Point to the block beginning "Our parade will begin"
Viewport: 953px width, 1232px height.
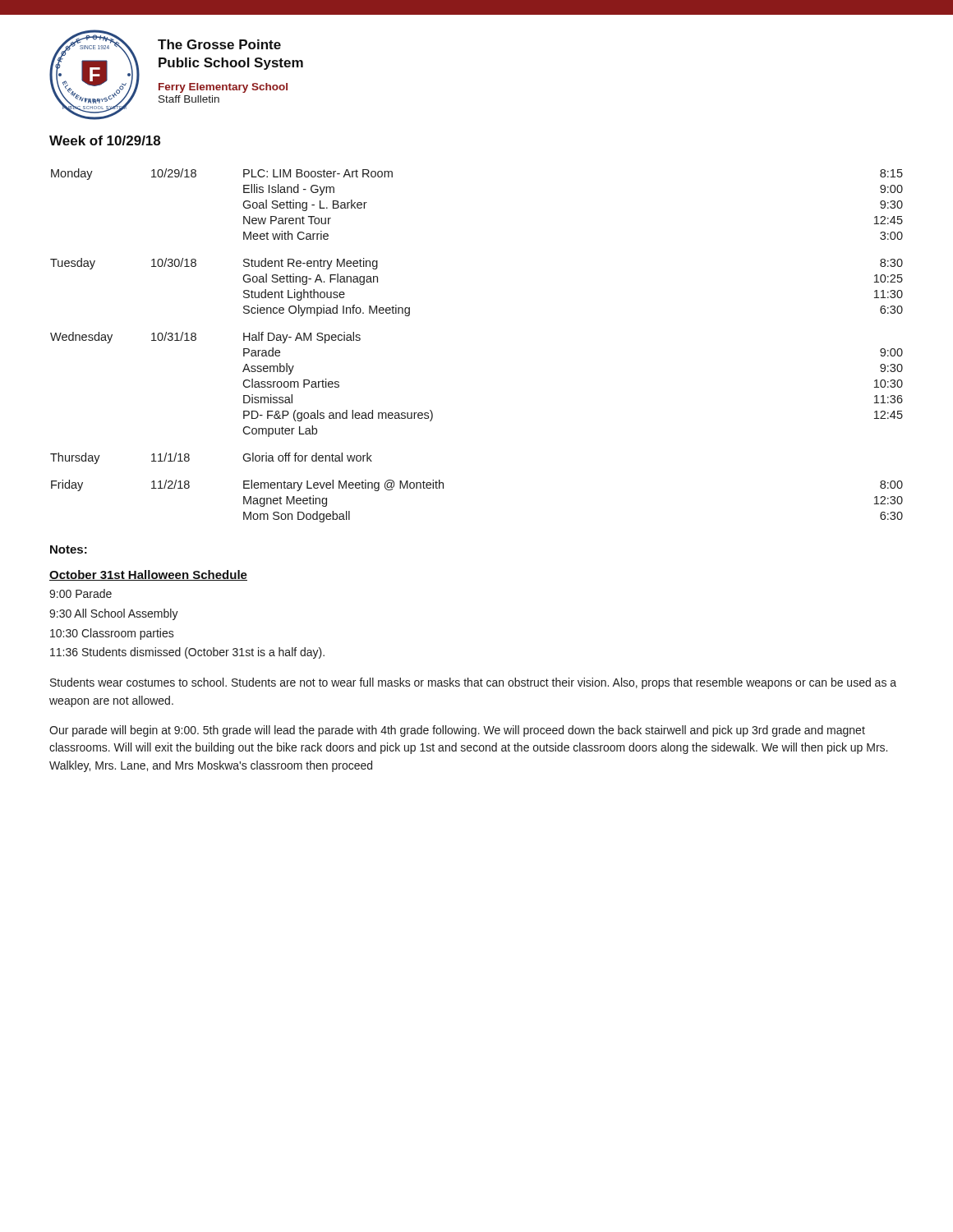[x=469, y=748]
